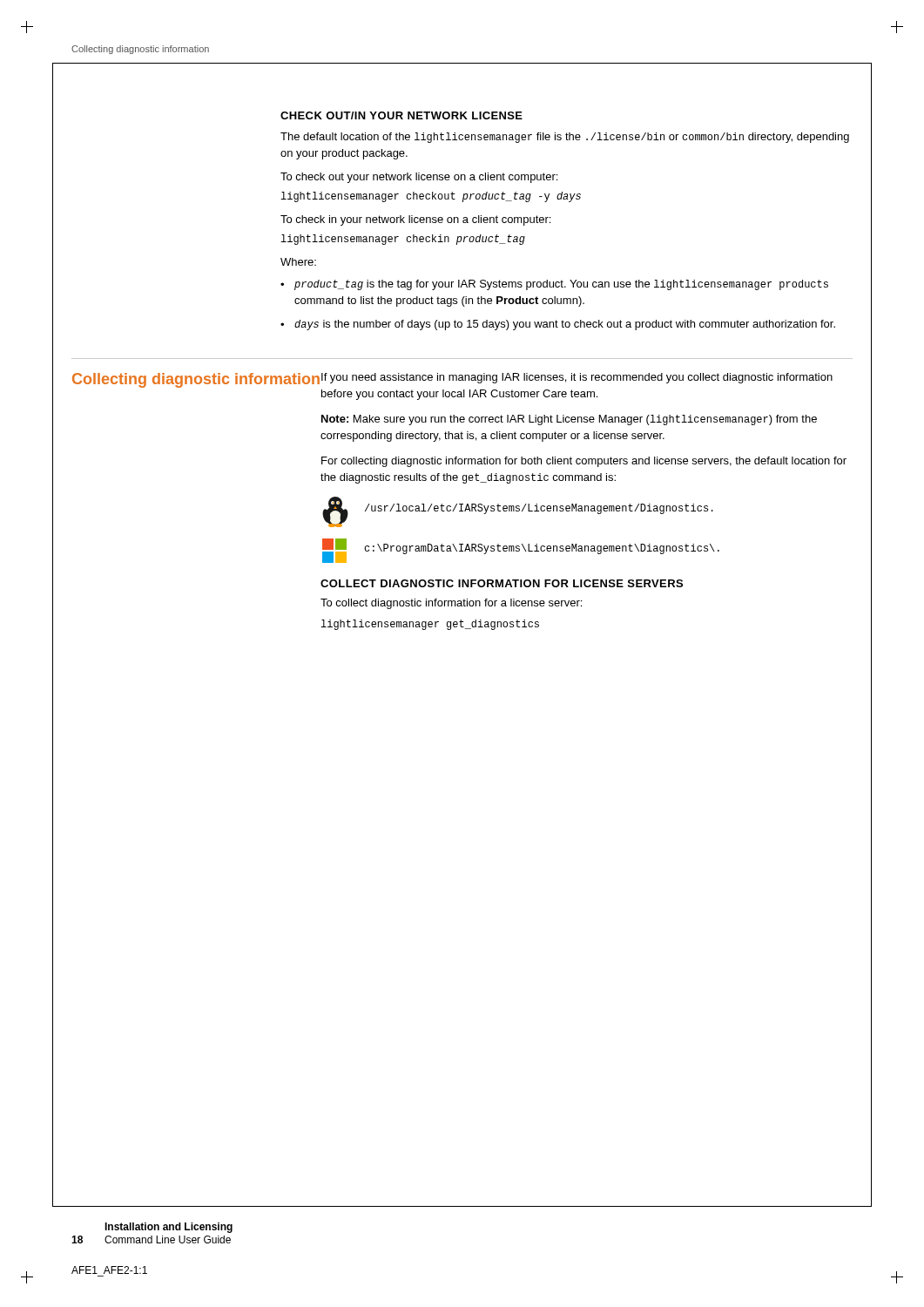
Task: Select the region starting "• days is the"
Action: [558, 325]
